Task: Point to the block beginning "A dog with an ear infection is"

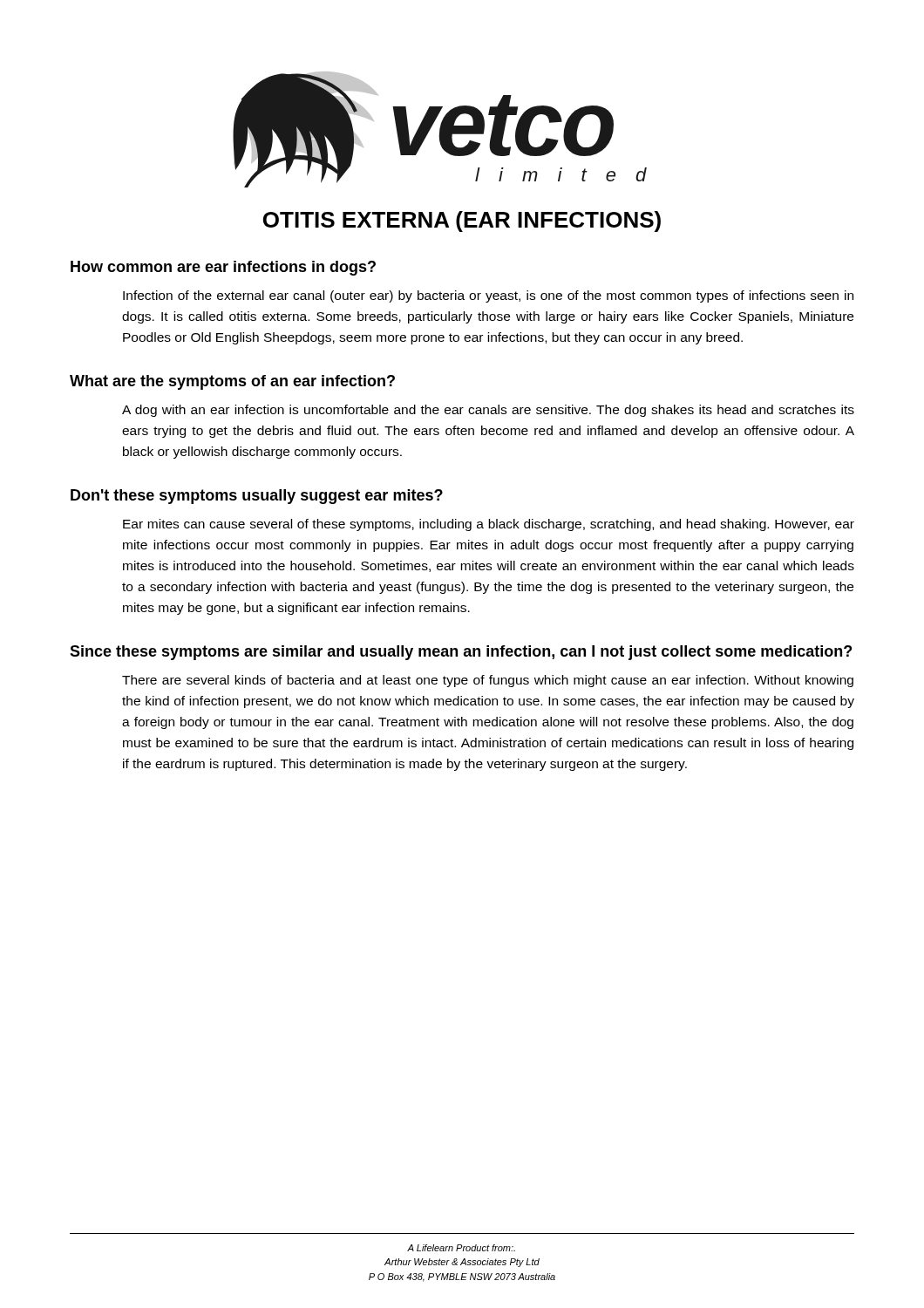Action: pyautogui.click(x=488, y=430)
